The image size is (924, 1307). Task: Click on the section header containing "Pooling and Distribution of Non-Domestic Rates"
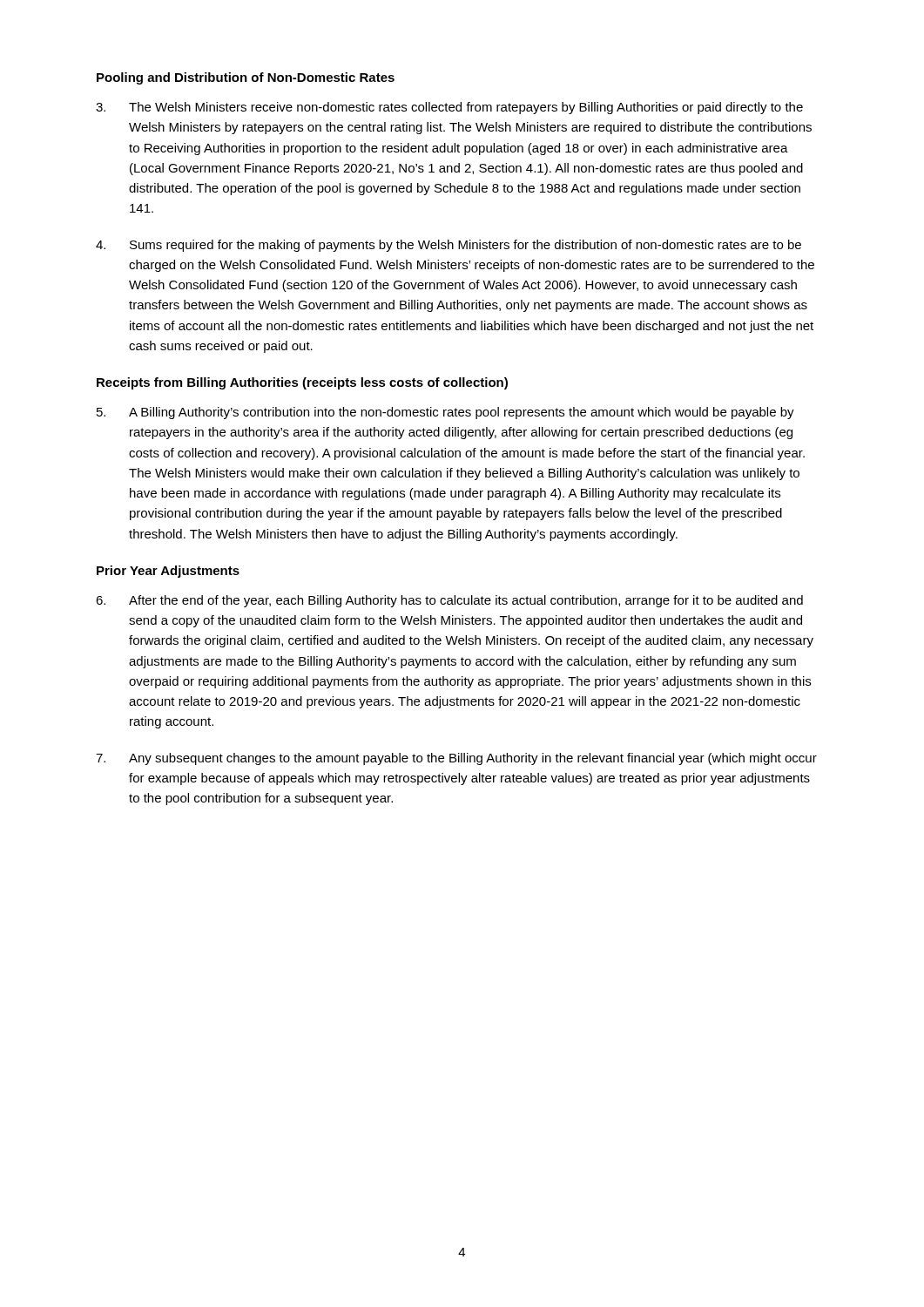(245, 77)
